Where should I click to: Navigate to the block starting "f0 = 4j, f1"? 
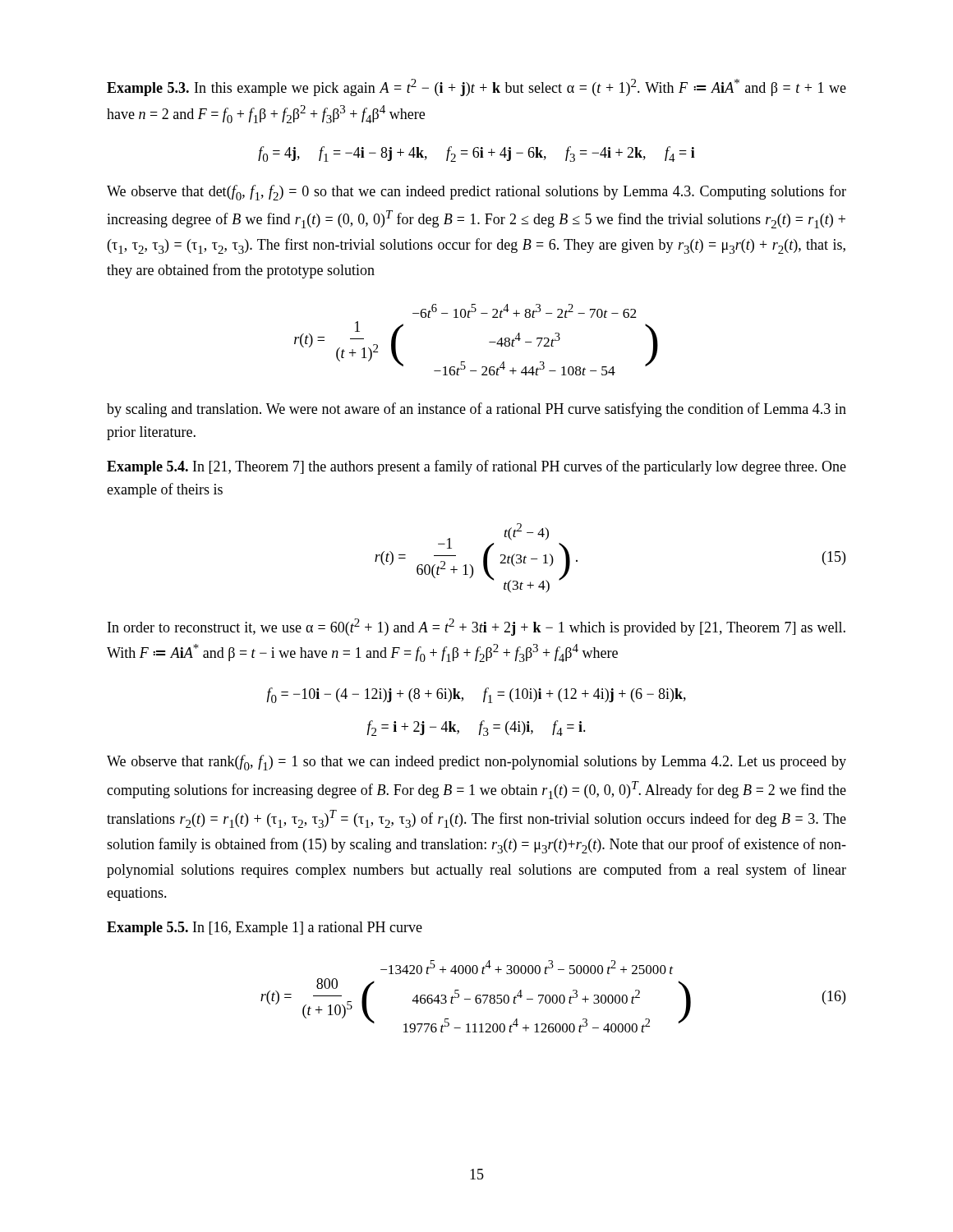coord(476,154)
